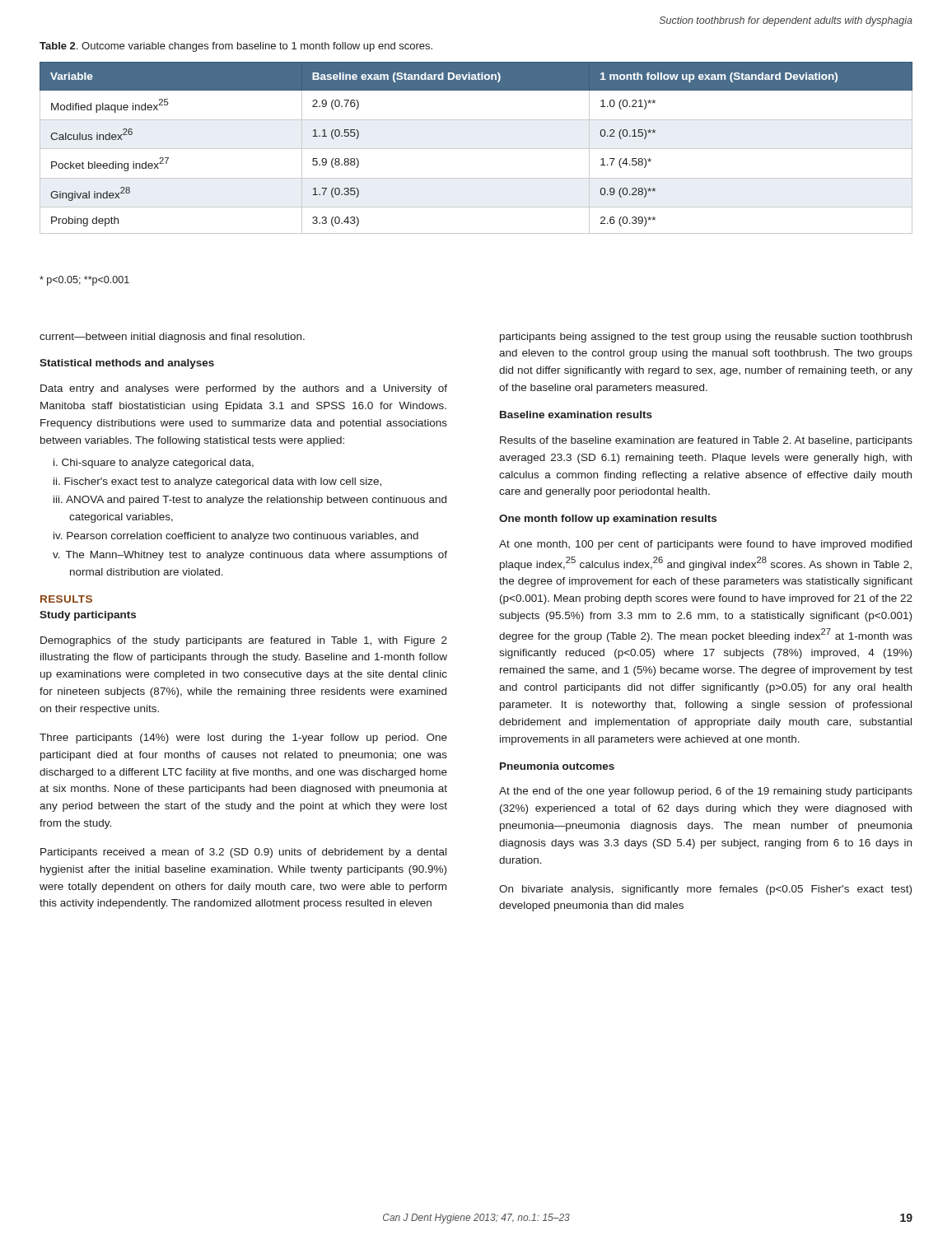952x1235 pixels.
Task: Select the region starting "current—between initial diagnosis and final resolution."
Action: click(243, 337)
